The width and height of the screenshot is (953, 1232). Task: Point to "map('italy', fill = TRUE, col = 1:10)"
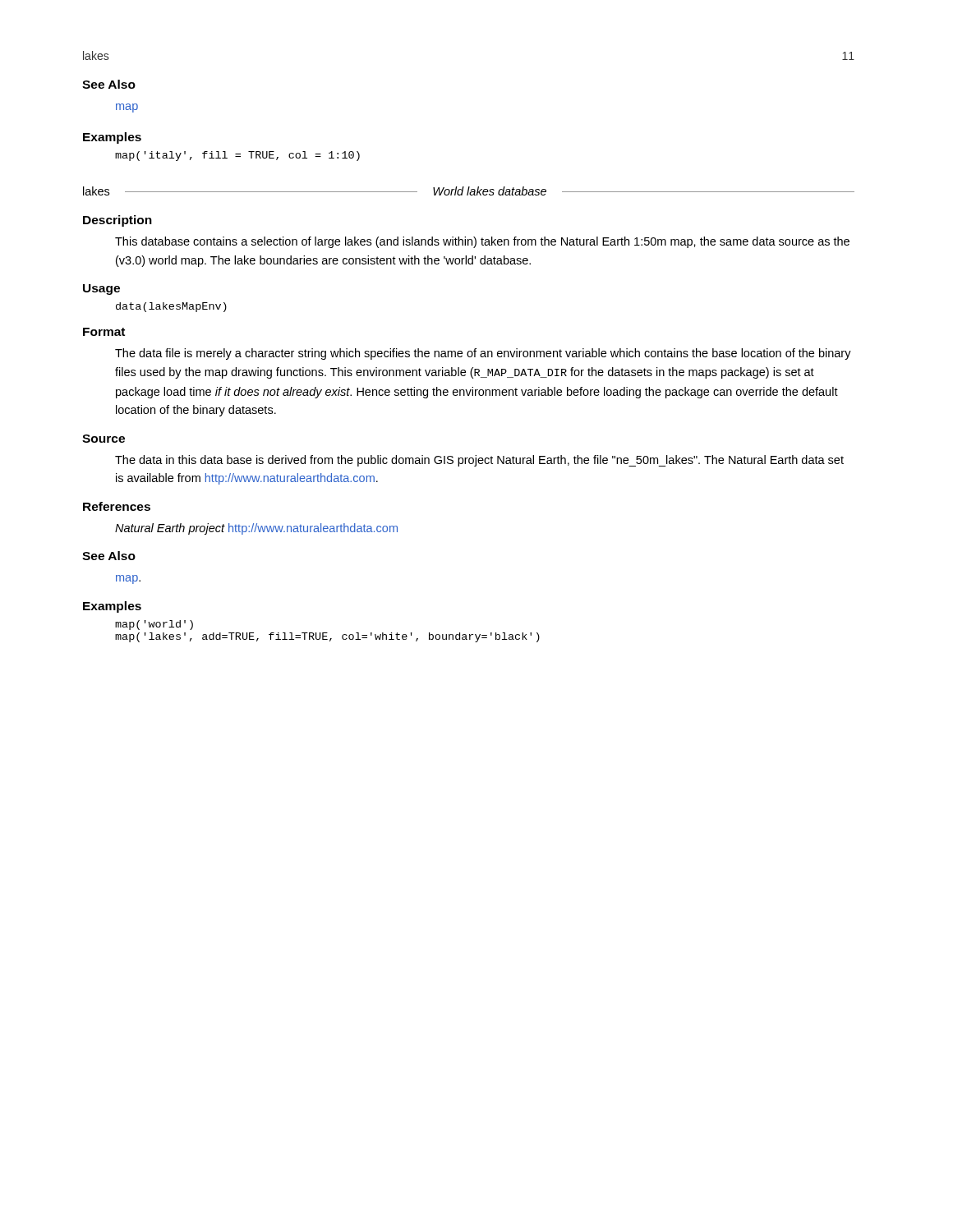coord(237,156)
